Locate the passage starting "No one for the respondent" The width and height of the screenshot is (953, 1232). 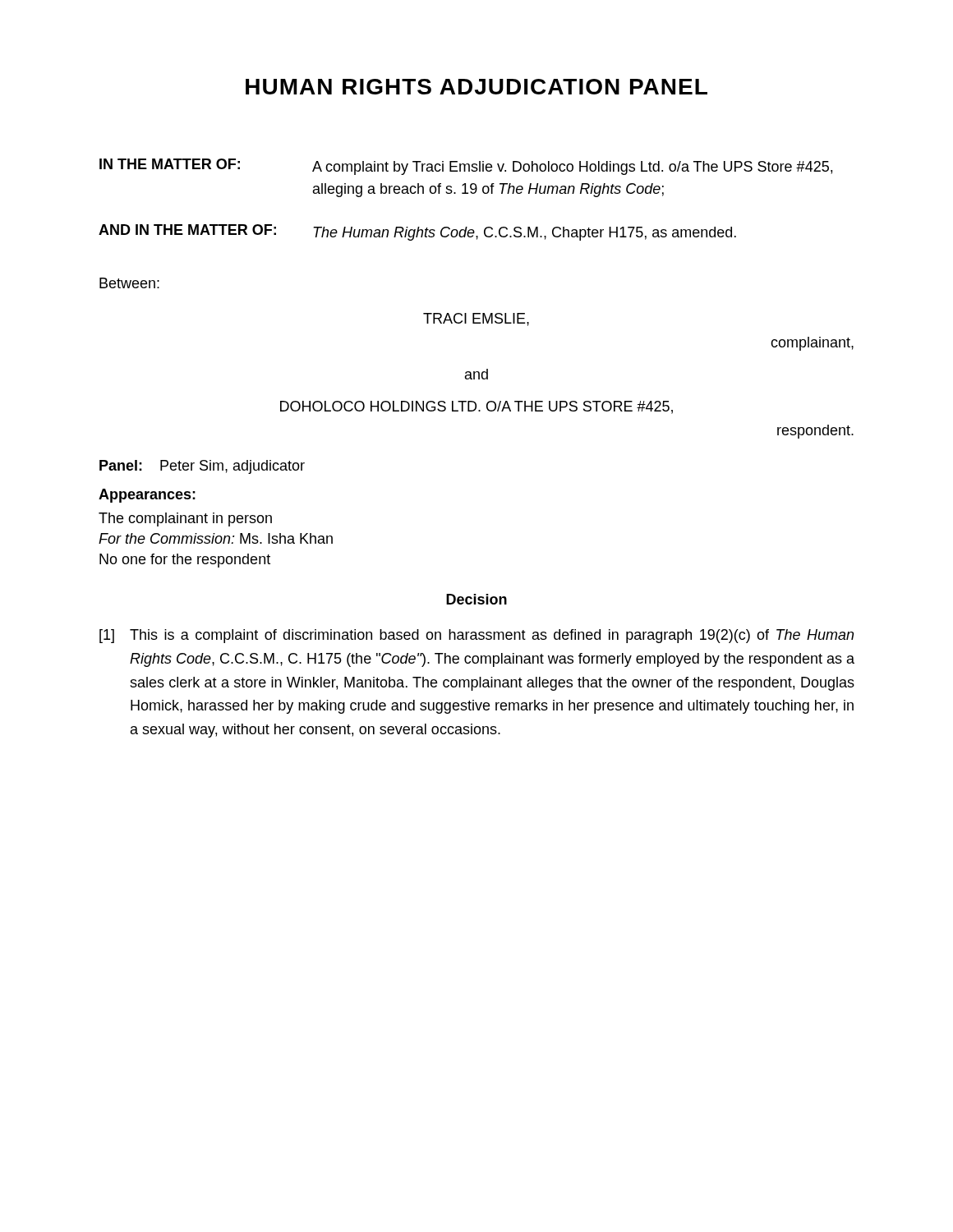(x=185, y=559)
